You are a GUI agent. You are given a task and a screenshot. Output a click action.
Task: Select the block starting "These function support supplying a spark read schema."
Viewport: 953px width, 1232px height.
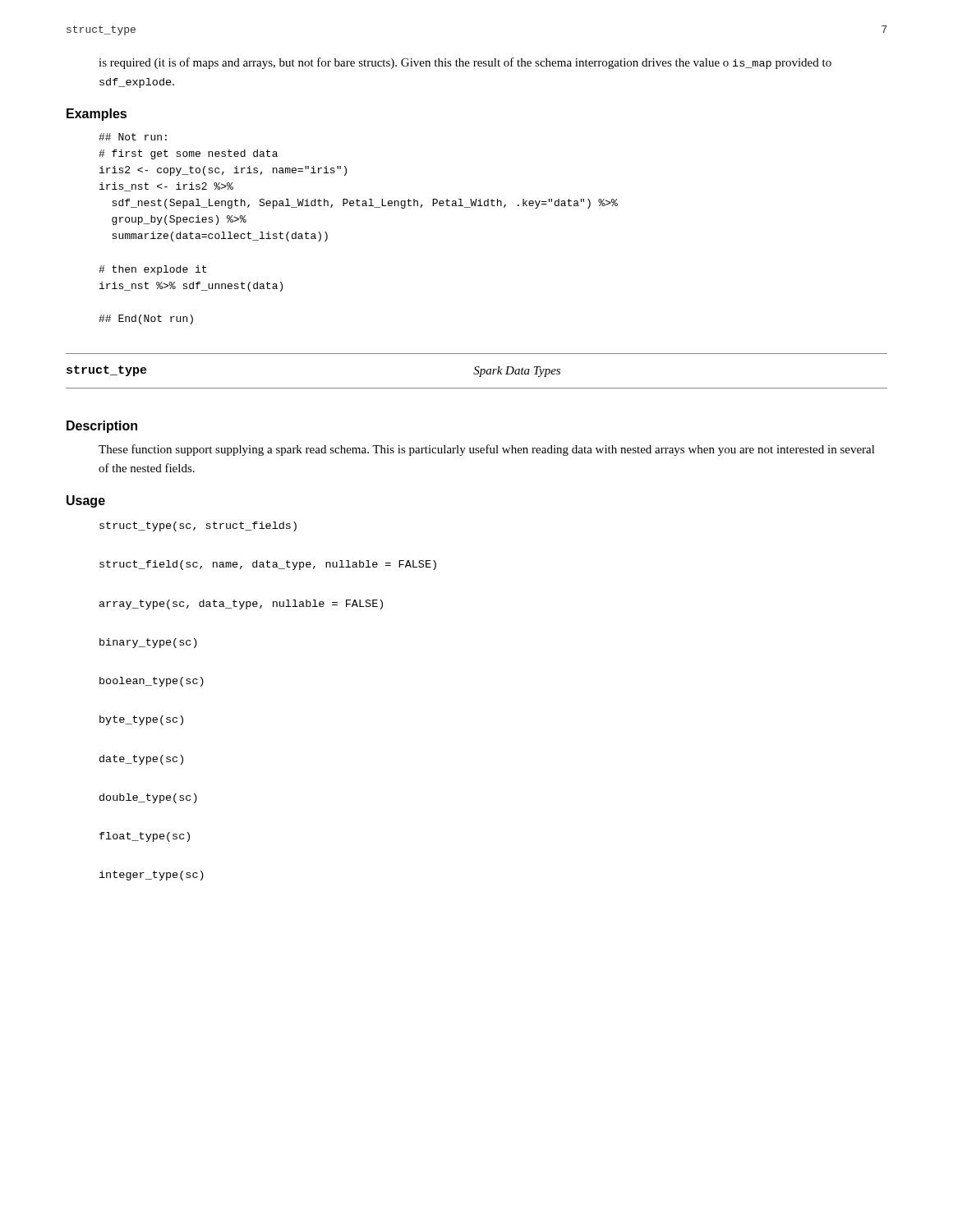487,458
